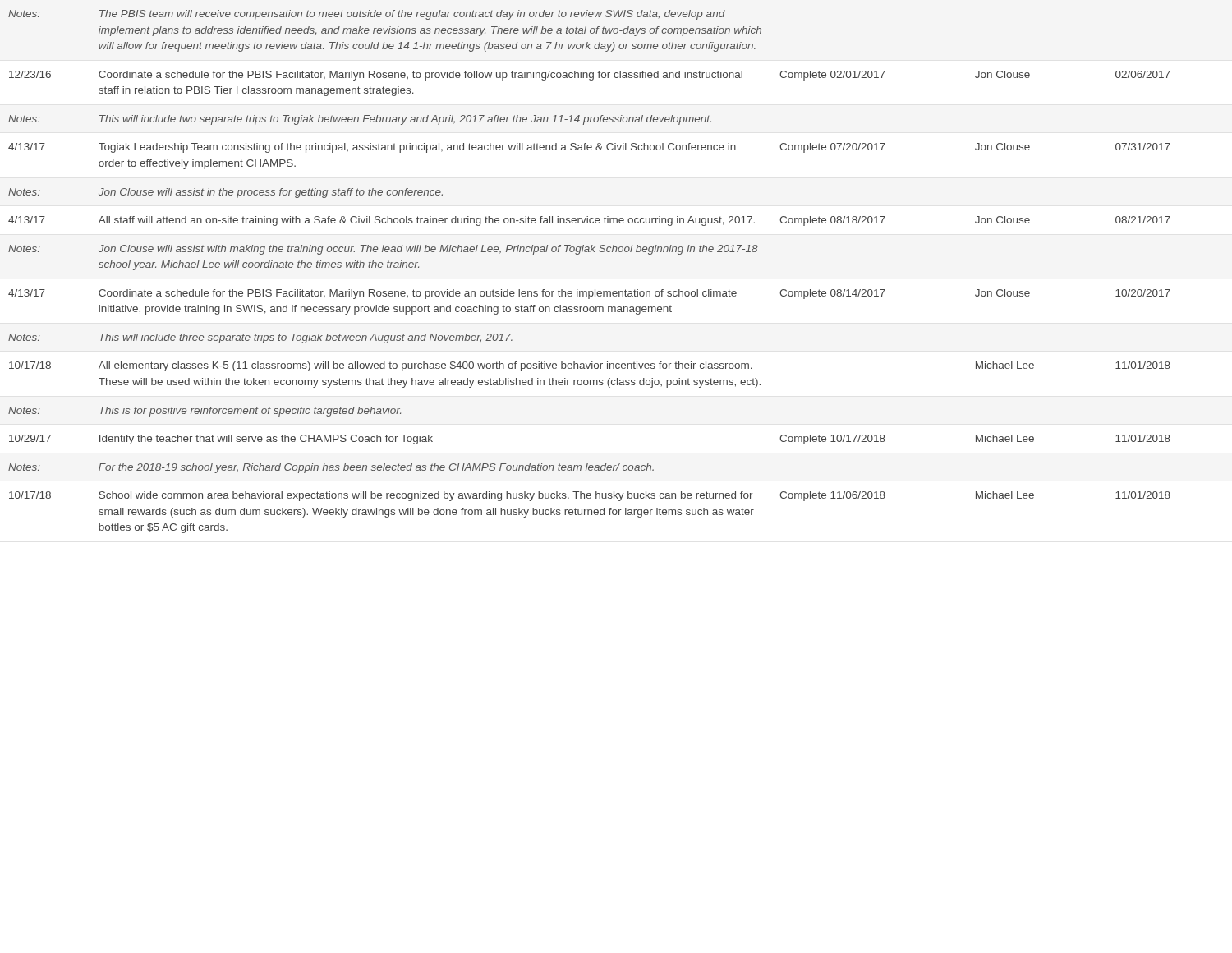
Task: Select the table that reads "Identify the teacher that"
Action: click(616, 271)
